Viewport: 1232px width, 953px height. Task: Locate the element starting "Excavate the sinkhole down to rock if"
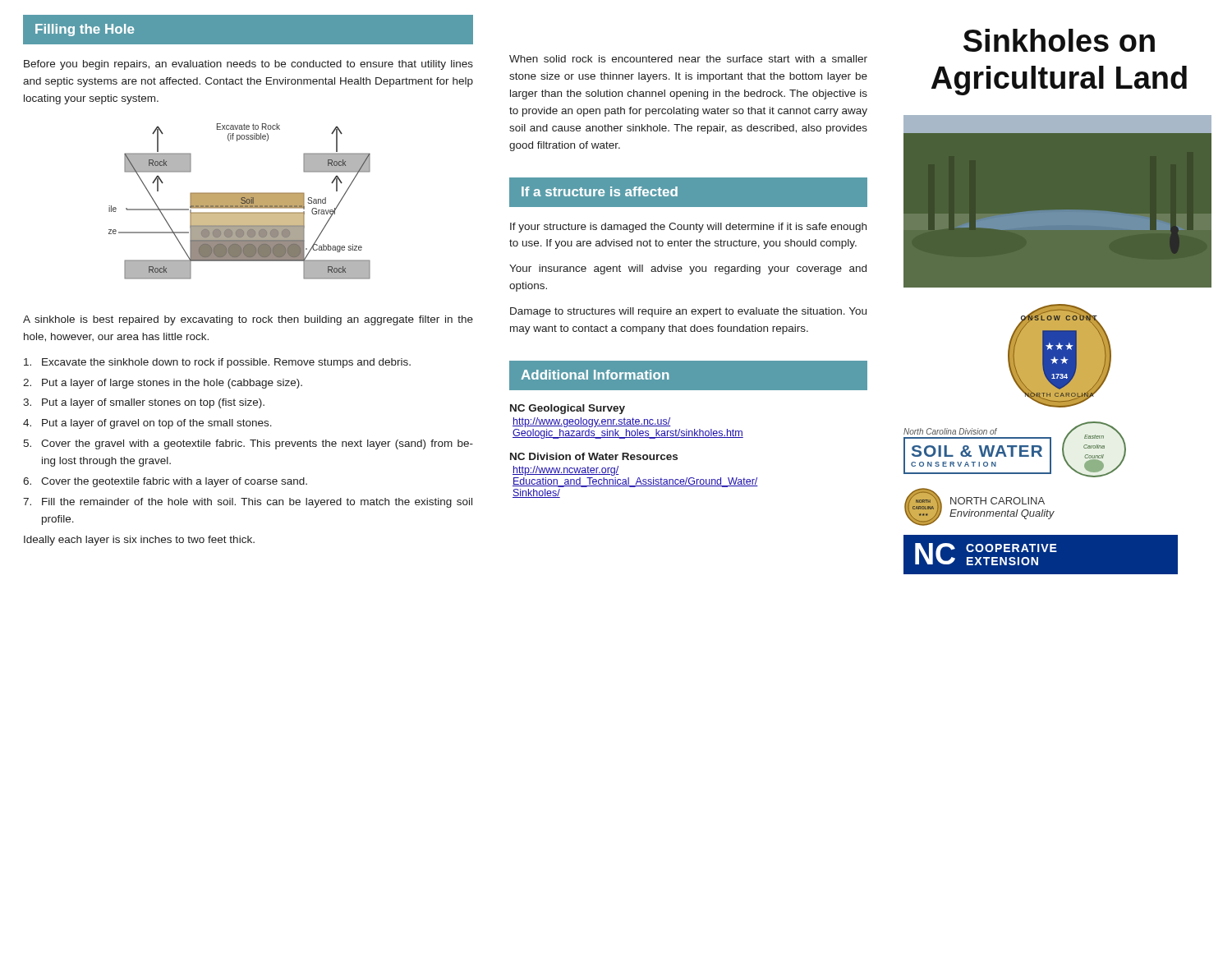[248, 362]
